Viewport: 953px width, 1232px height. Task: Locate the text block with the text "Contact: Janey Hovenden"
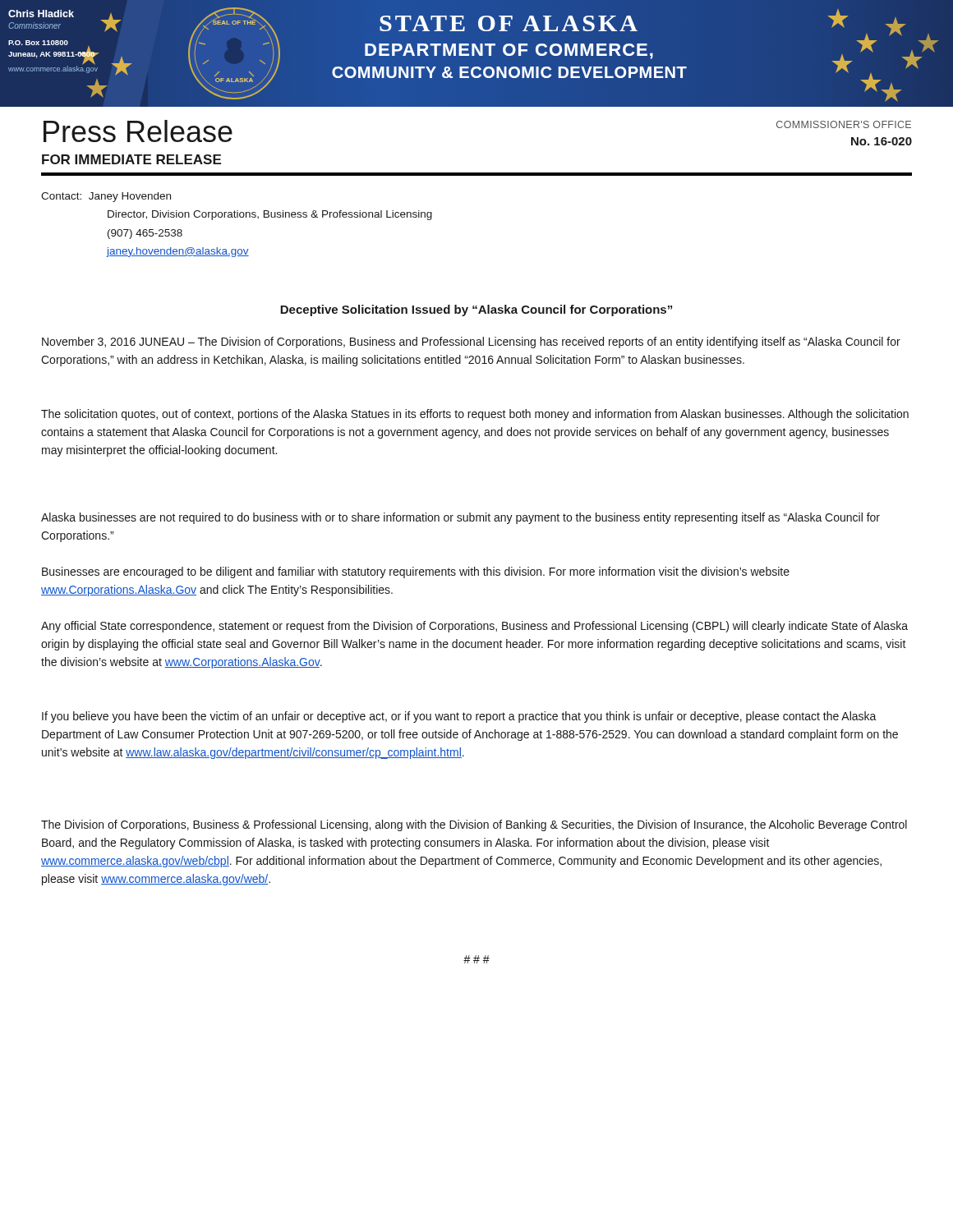[237, 225]
